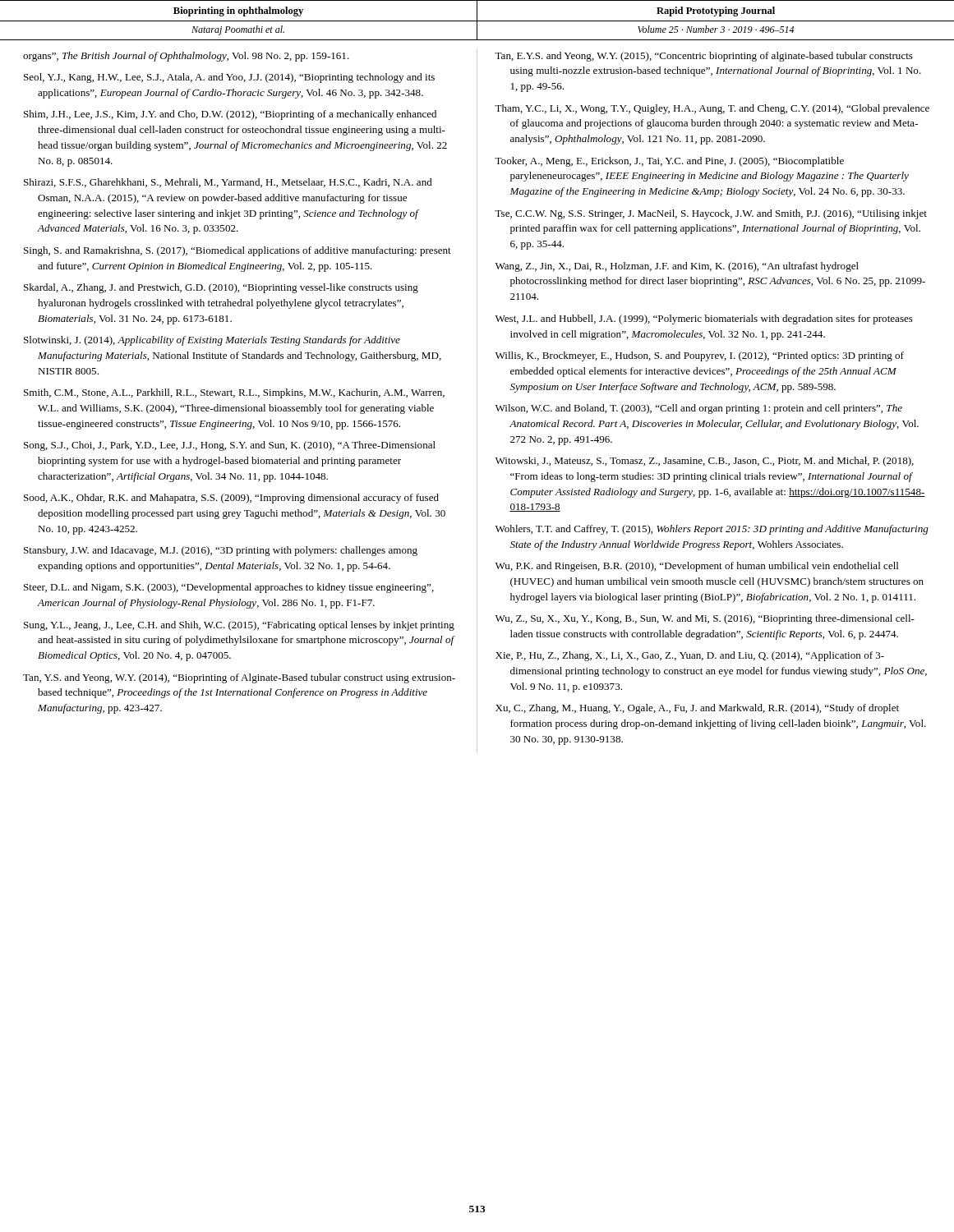
Task: Select the list item with the text "West, J.L. and Hubbell, J.A. (1999), “Polymeric biomaterials"
Action: pos(704,326)
